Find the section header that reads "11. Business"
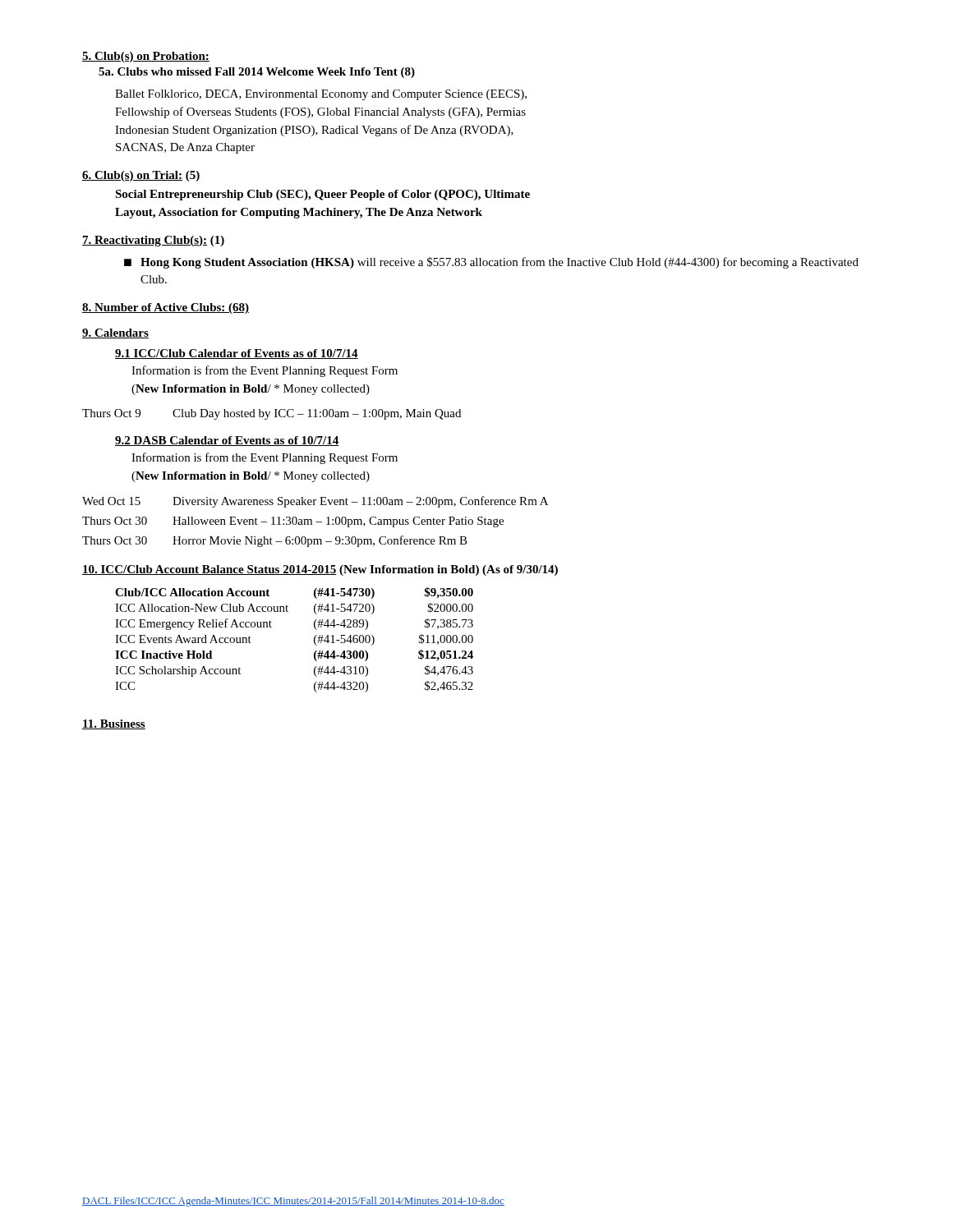The width and height of the screenshot is (953, 1232). (114, 723)
